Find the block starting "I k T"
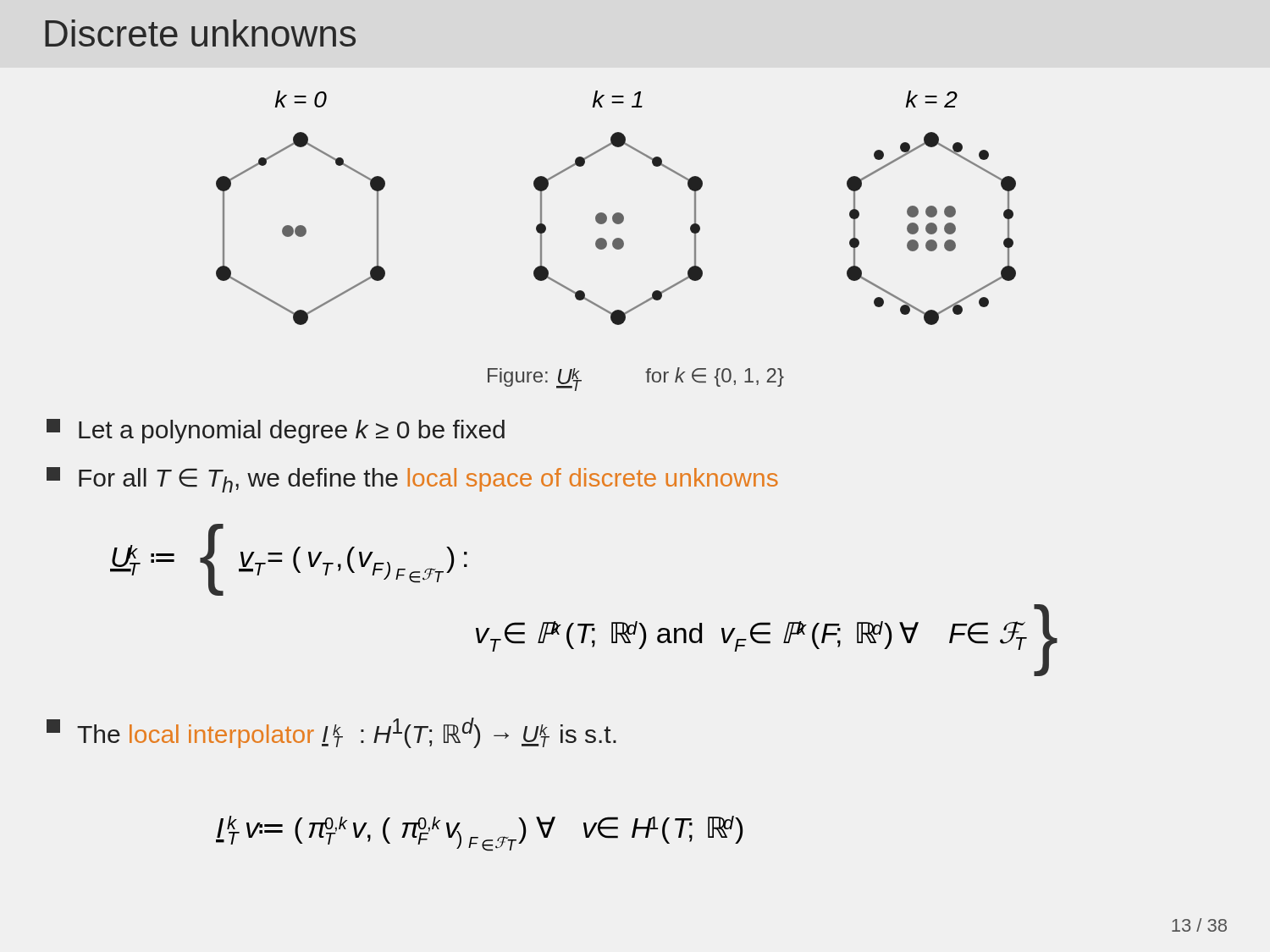The height and width of the screenshot is (952, 1270). tap(660, 825)
